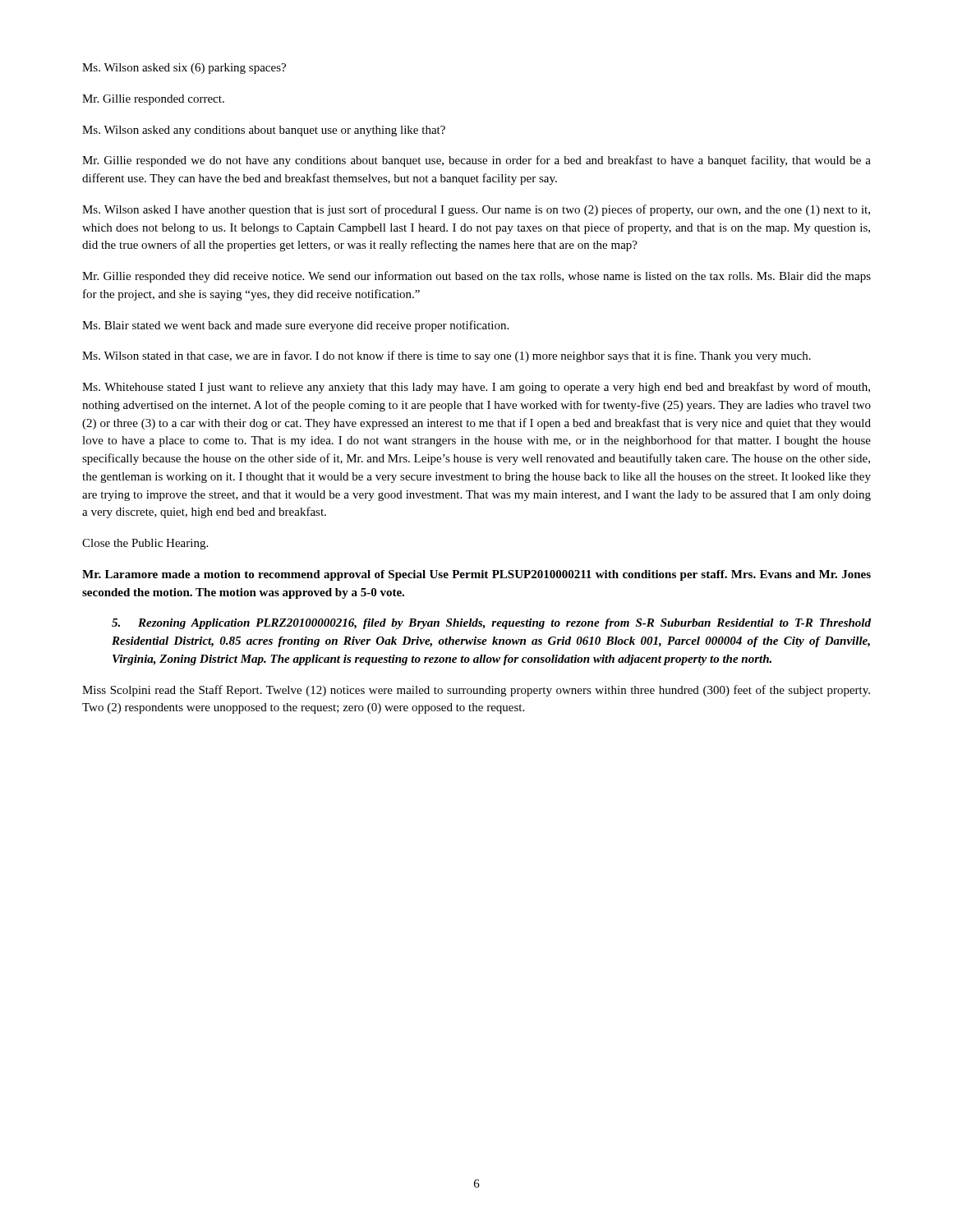
Task: Click the passage that begins "Mr. Laramore made a"
Action: pyautogui.click(x=476, y=583)
